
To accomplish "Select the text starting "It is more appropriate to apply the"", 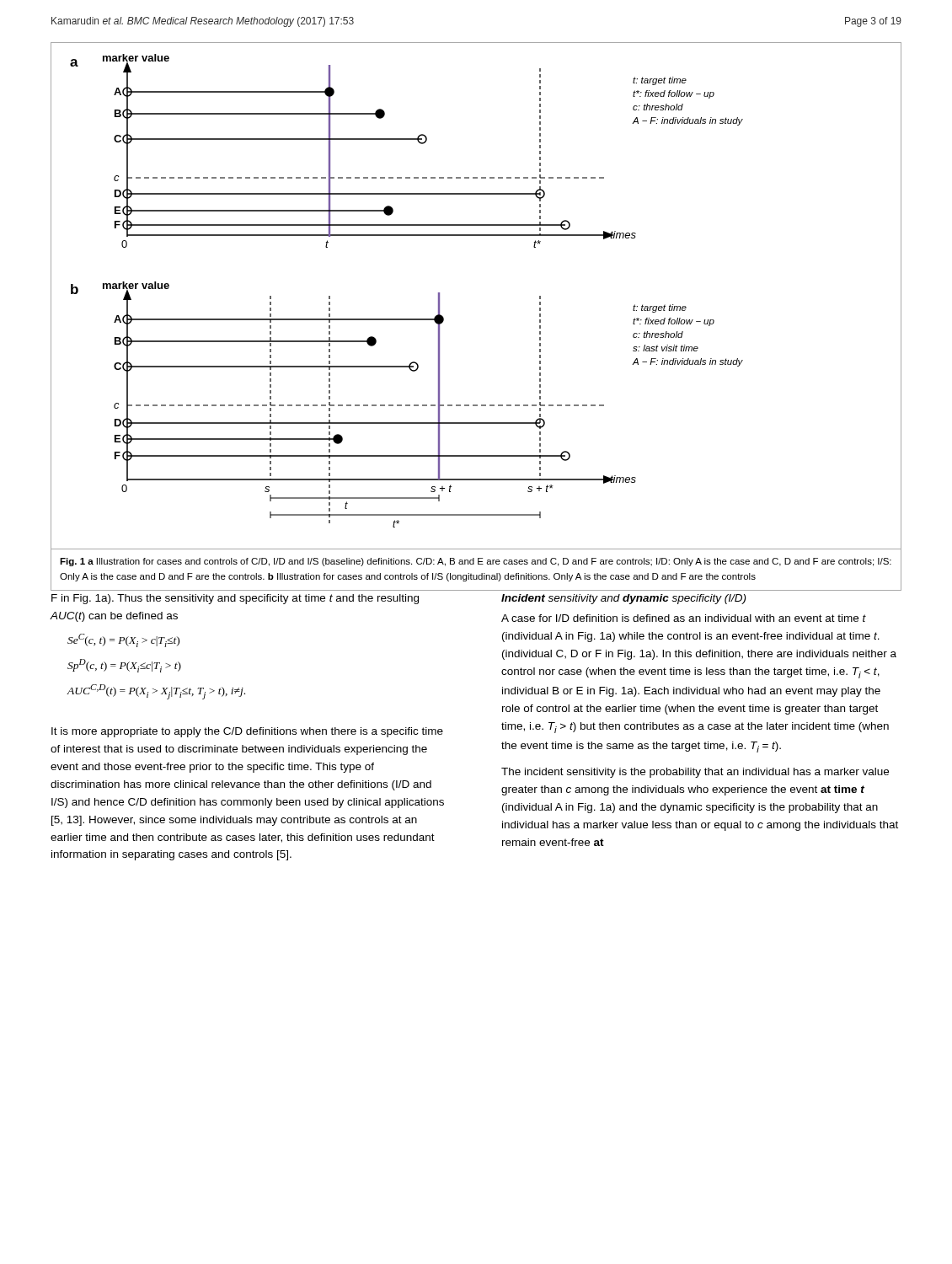I will point(249,794).
